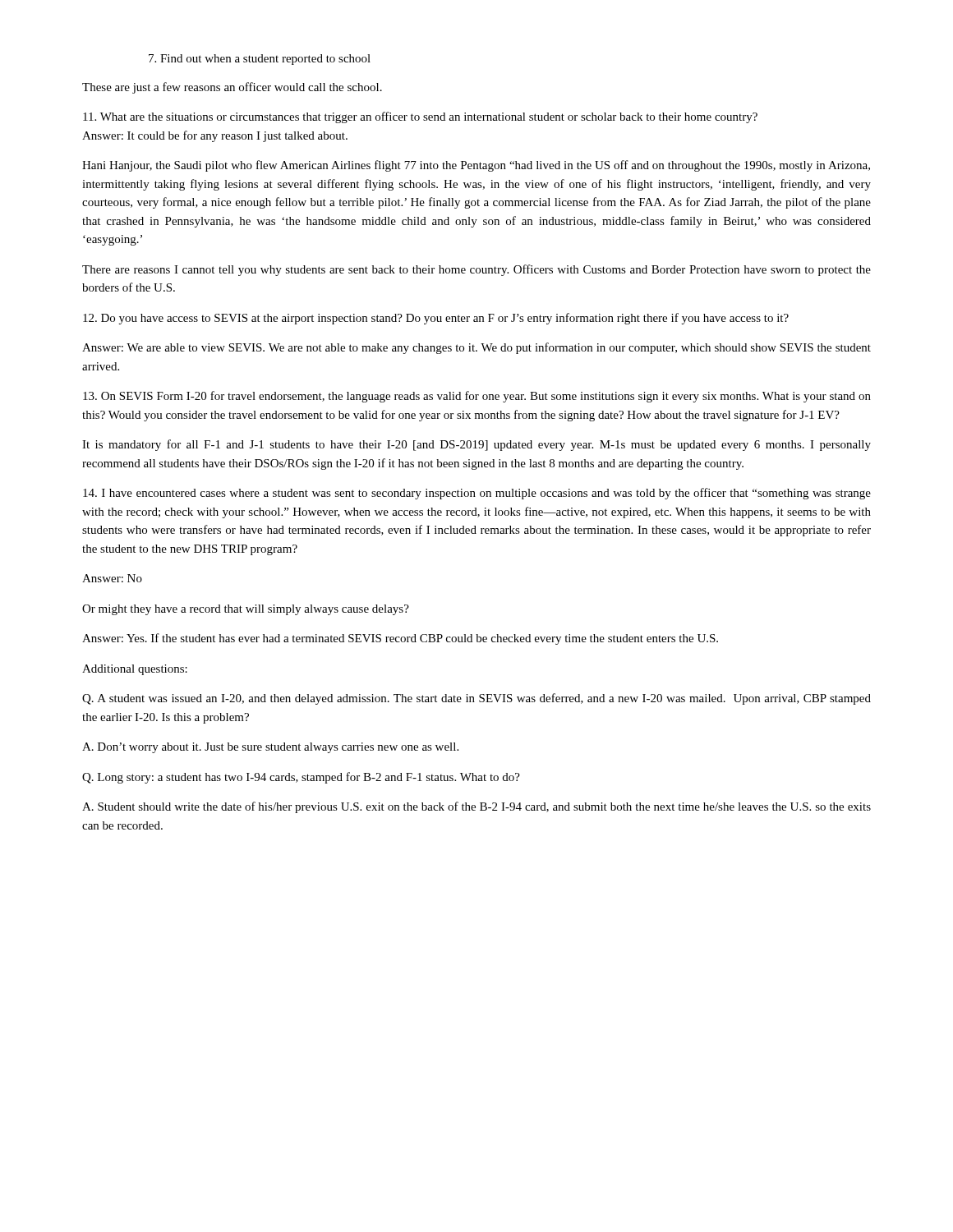953x1232 pixels.
Task: Click on the passage starting "Answer: Yes. If the student"
Action: (401, 638)
